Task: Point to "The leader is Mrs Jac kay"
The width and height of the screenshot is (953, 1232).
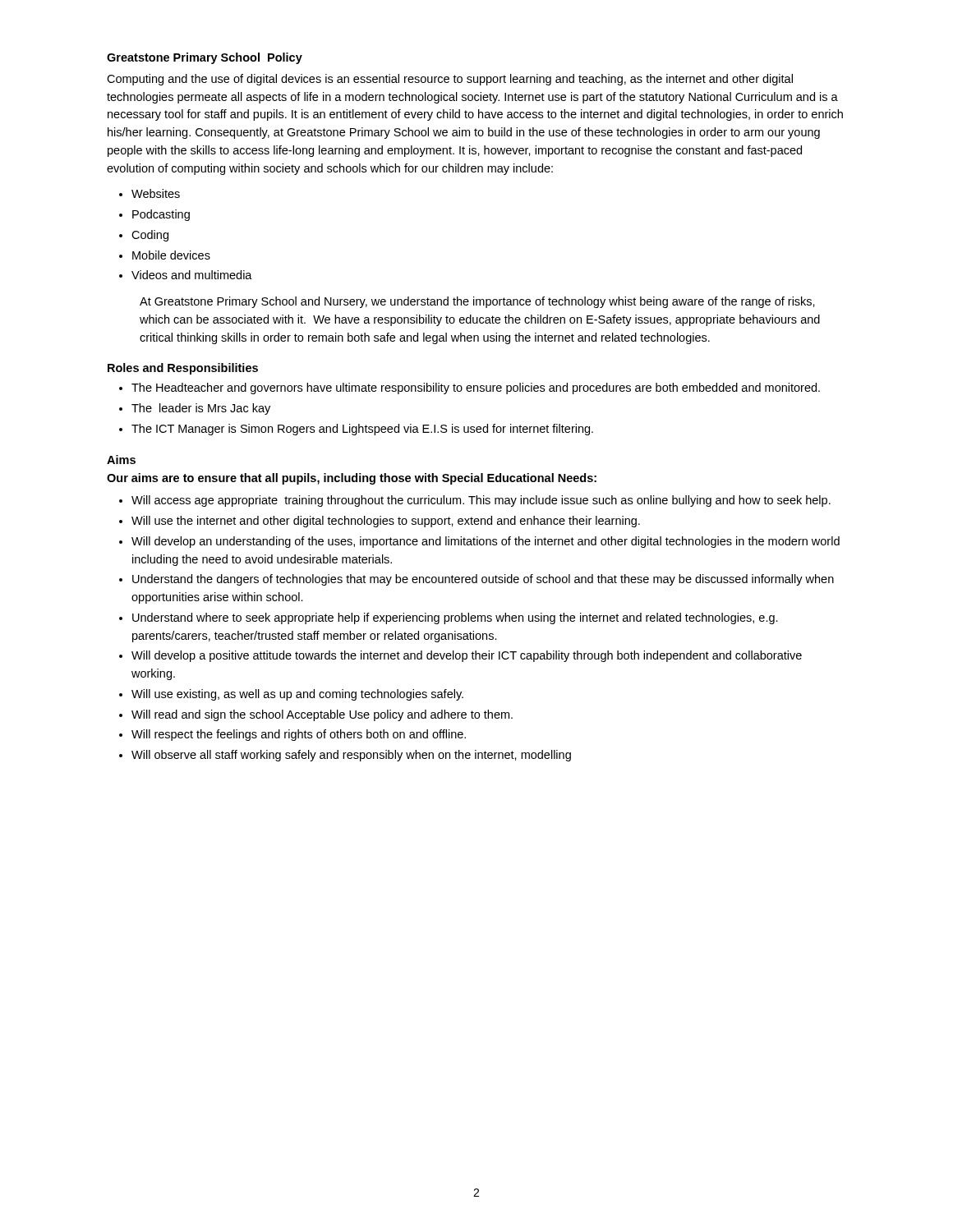Action: pyautogui.click(x=201, y=408)
